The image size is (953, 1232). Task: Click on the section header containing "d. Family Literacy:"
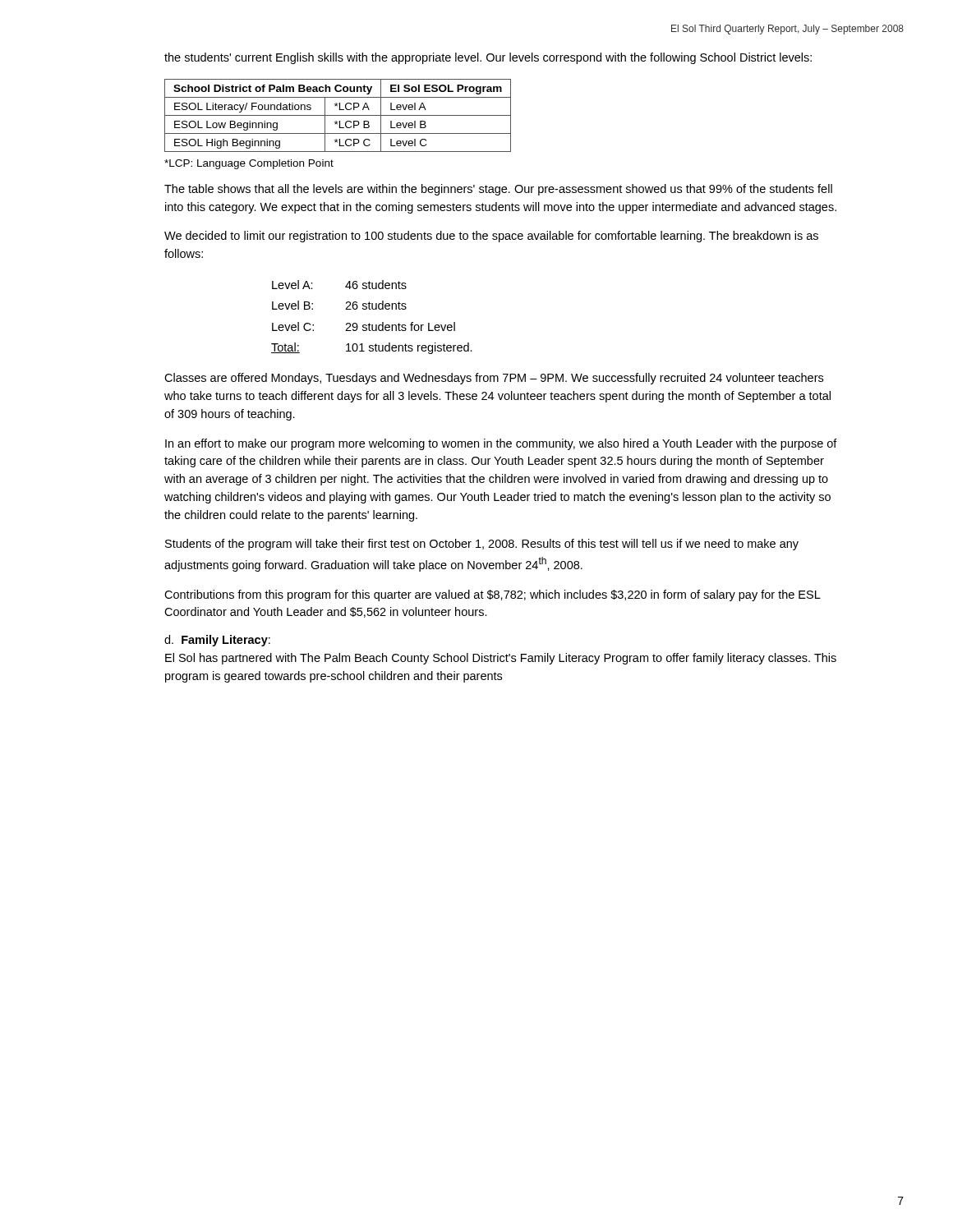(218, 640)
